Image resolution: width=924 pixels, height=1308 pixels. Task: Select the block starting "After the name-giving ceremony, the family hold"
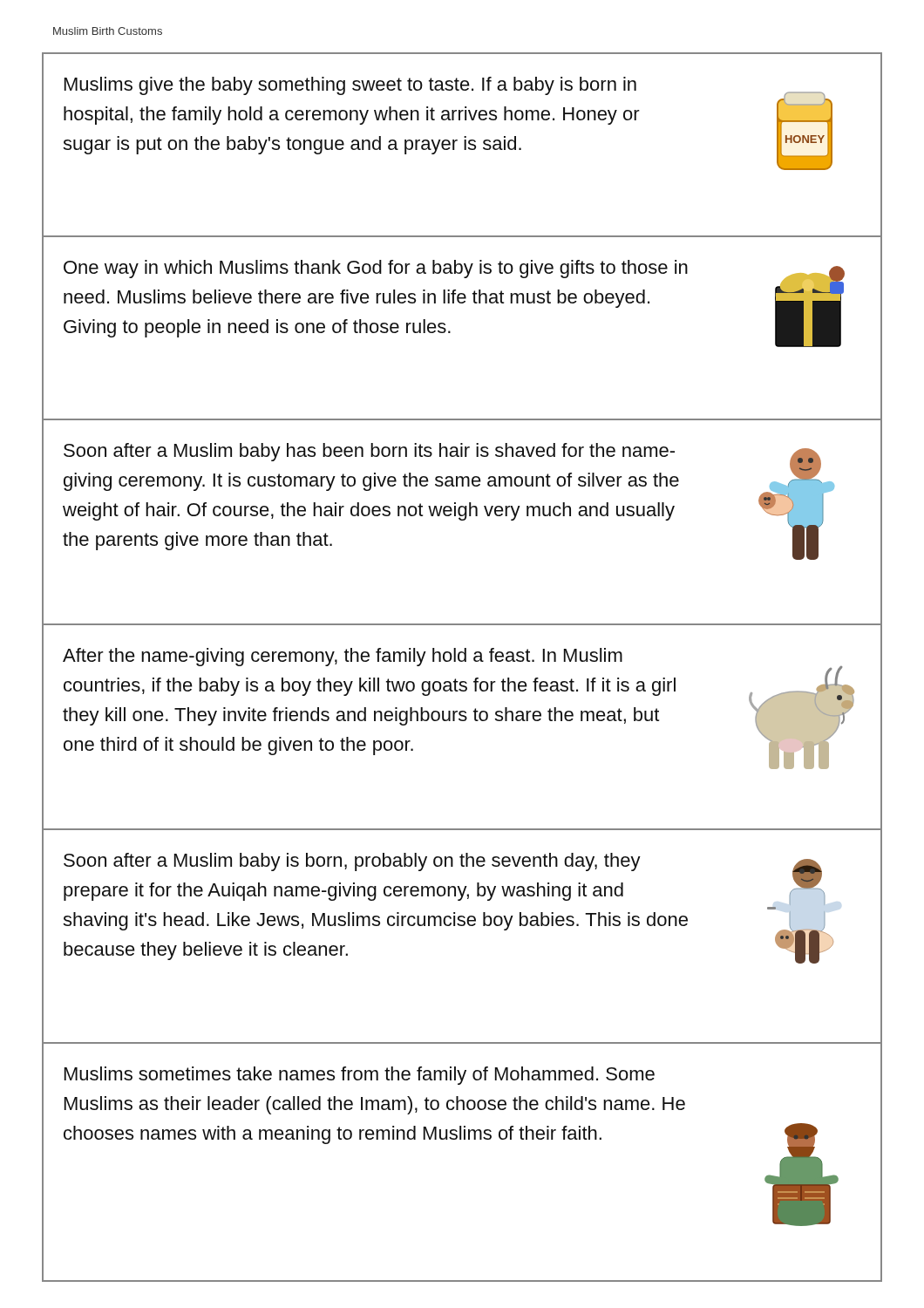point(459,708)
